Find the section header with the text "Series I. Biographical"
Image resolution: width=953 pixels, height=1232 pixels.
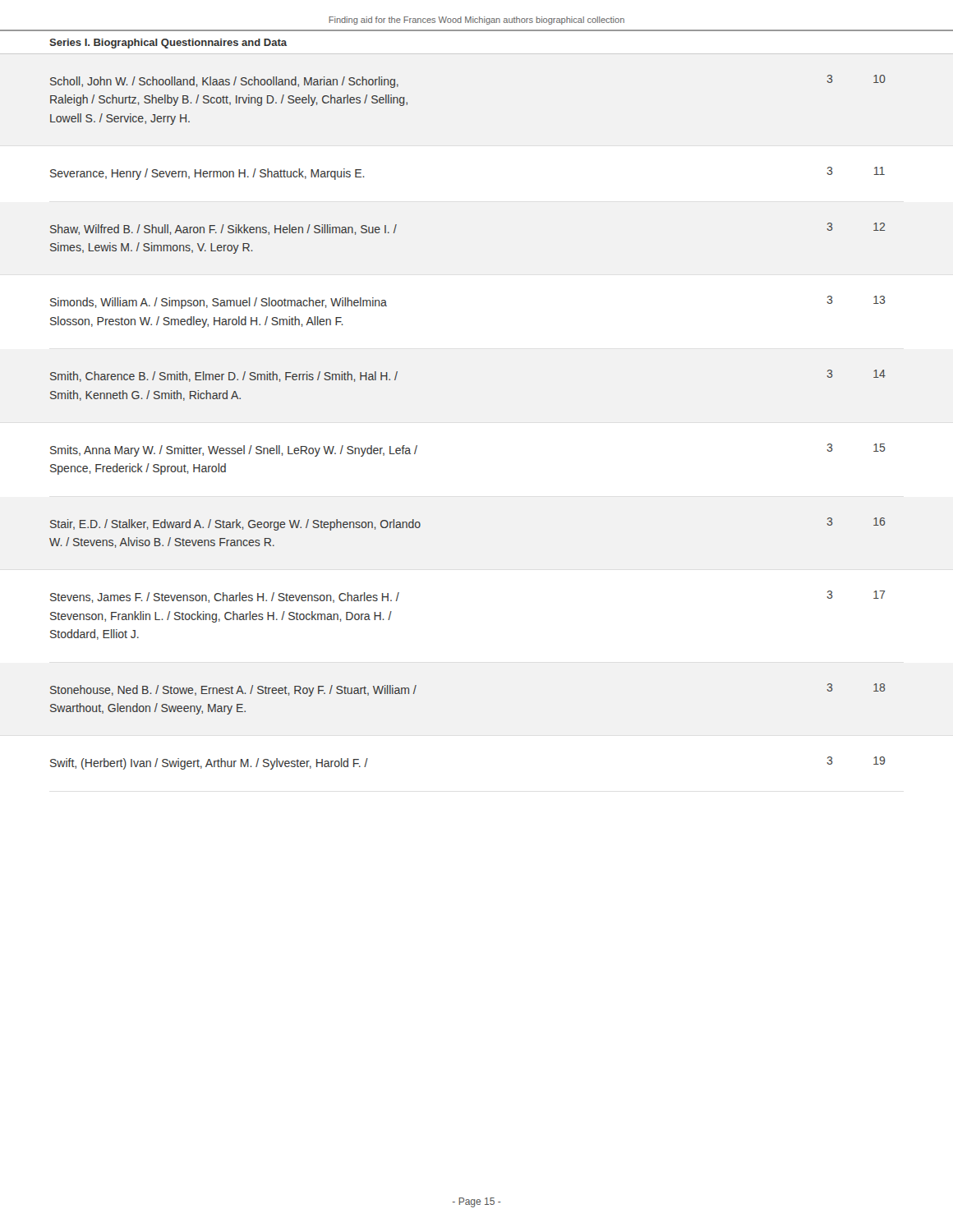(x=168, y=42)
